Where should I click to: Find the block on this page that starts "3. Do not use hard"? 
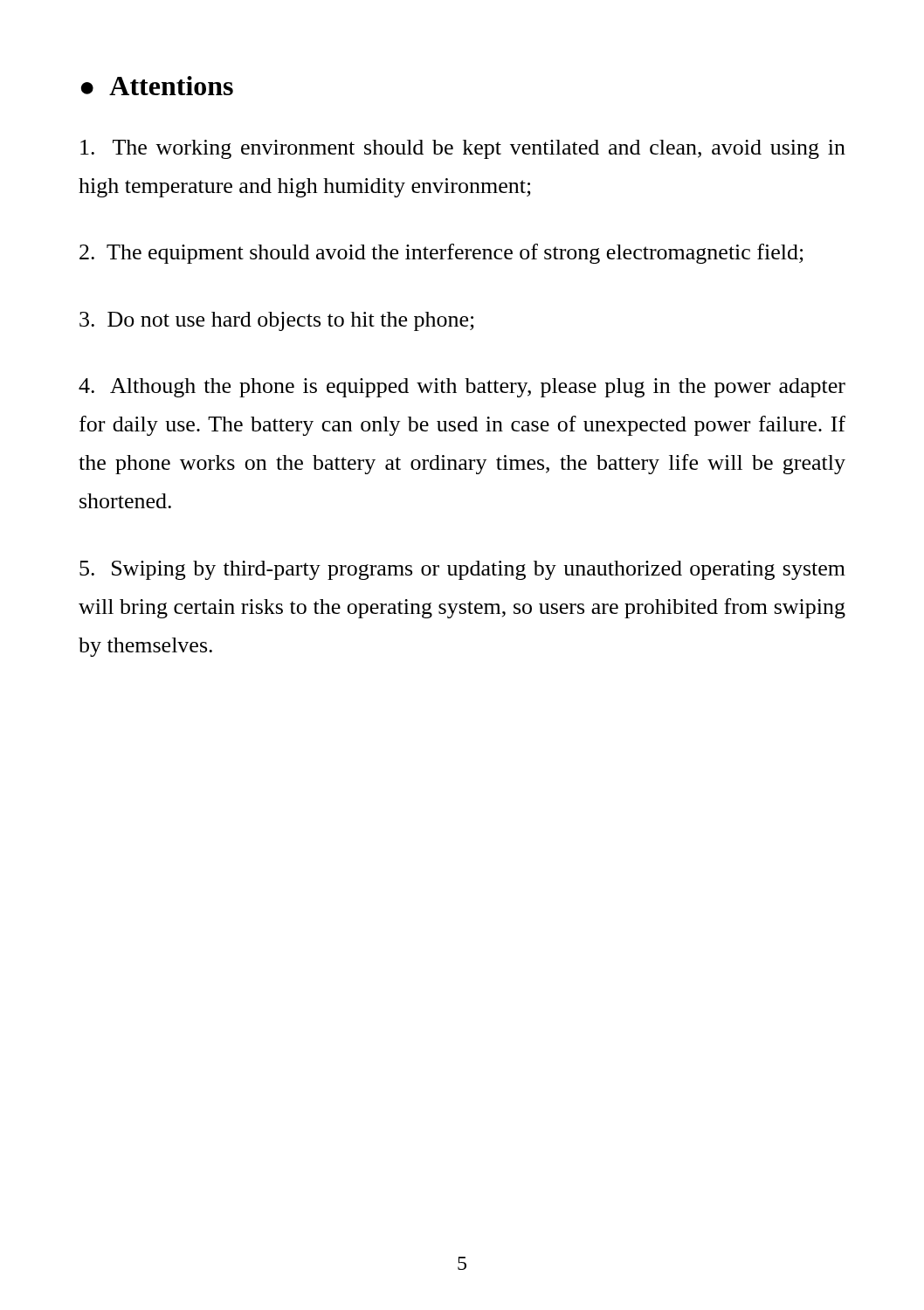[x=277, y=319]
